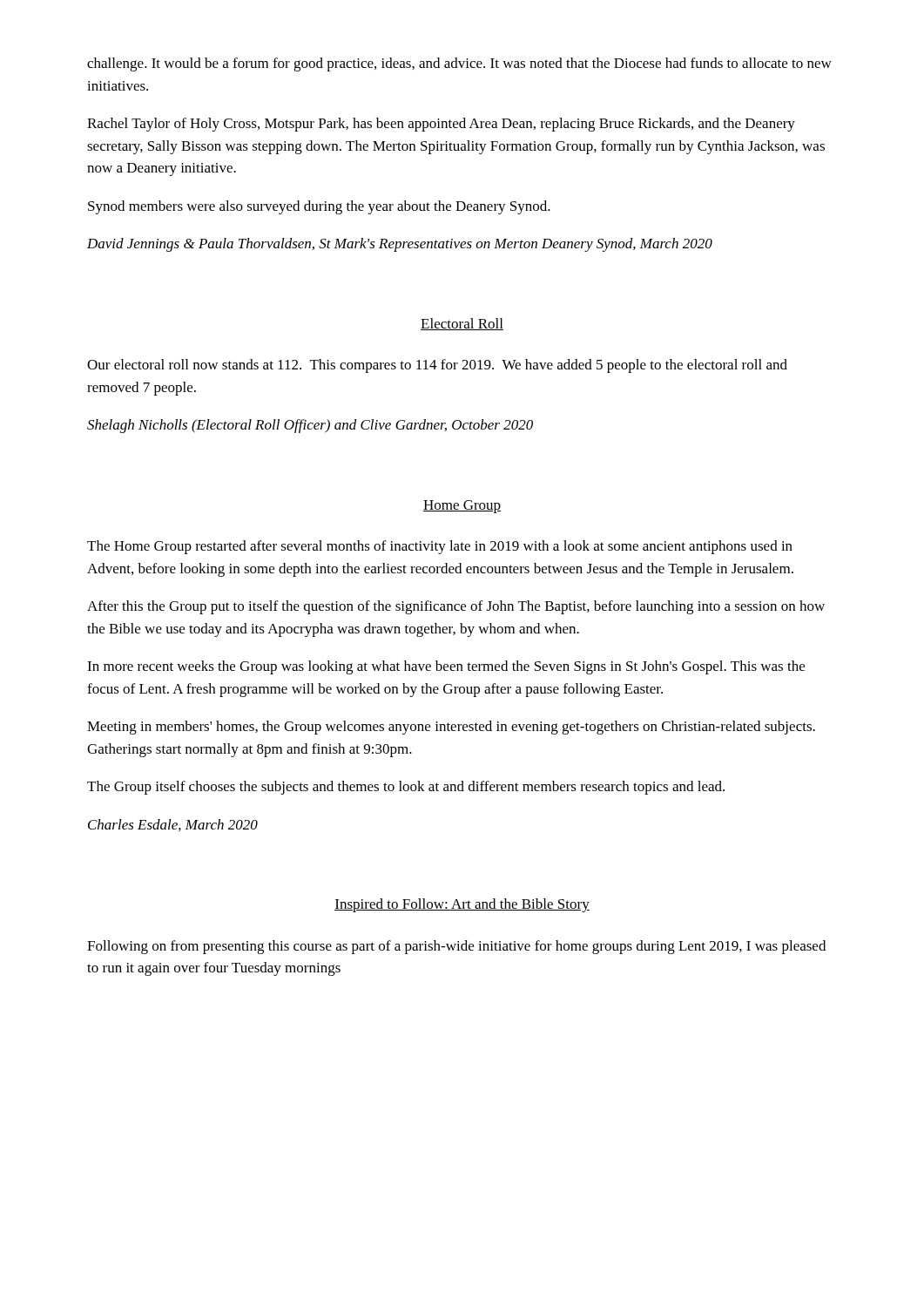Find the block on this page that starts "Following on from presenting this"
The width and height of the screenshot is (924, 1307).
(457, 957)
